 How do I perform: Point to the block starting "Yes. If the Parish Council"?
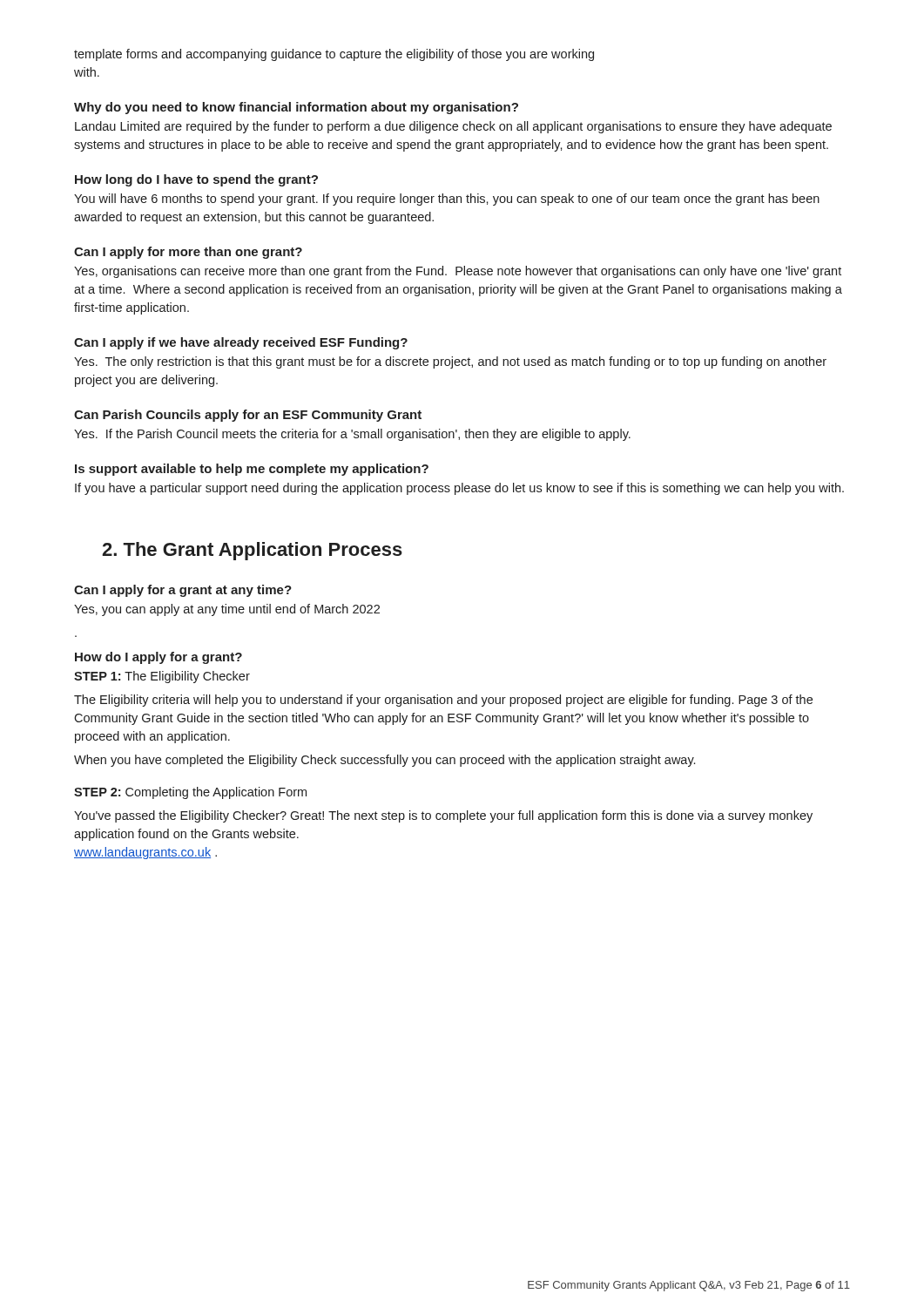point(462,435)
